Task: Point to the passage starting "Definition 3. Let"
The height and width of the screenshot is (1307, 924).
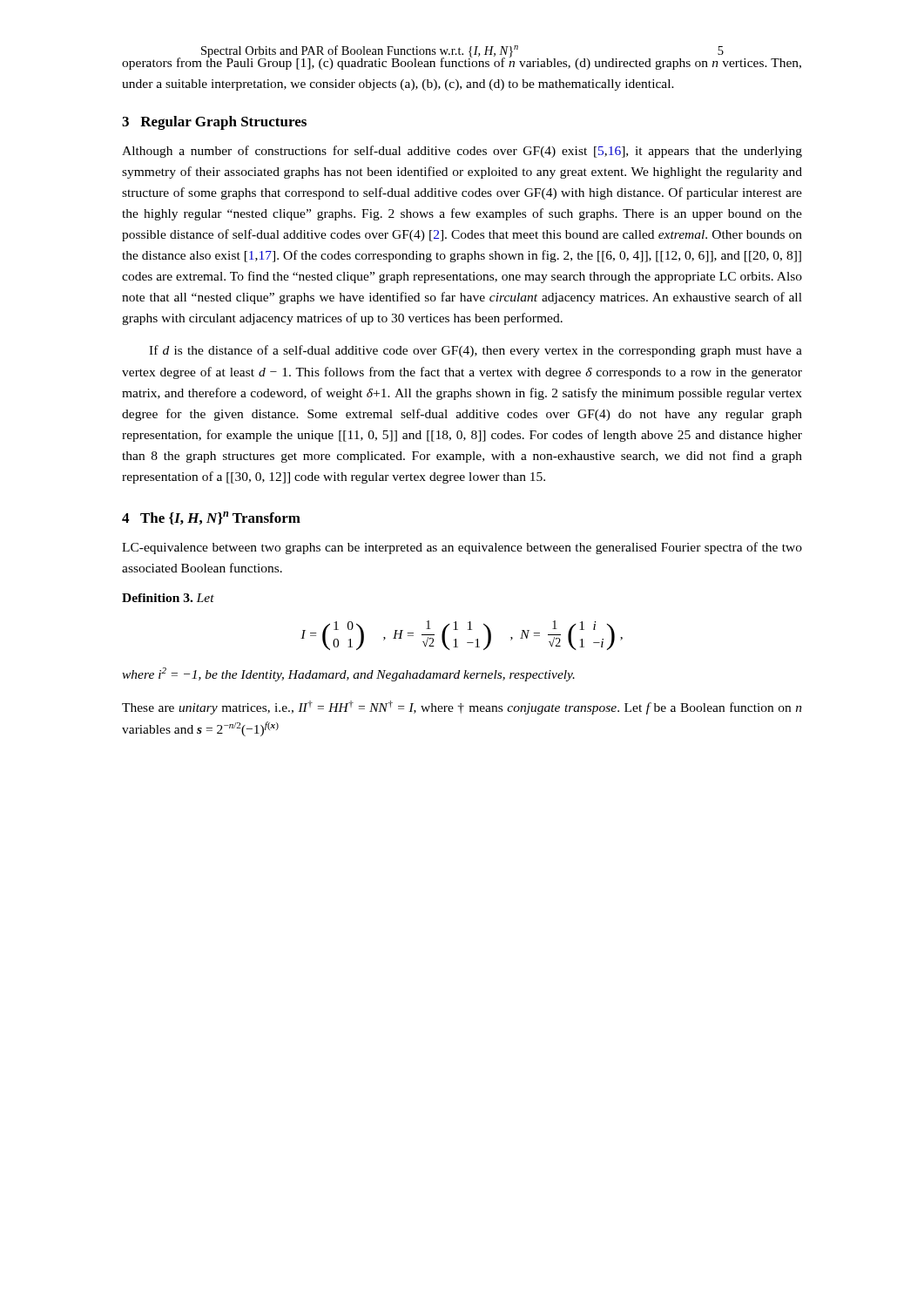Action: [x=168, y=598]
